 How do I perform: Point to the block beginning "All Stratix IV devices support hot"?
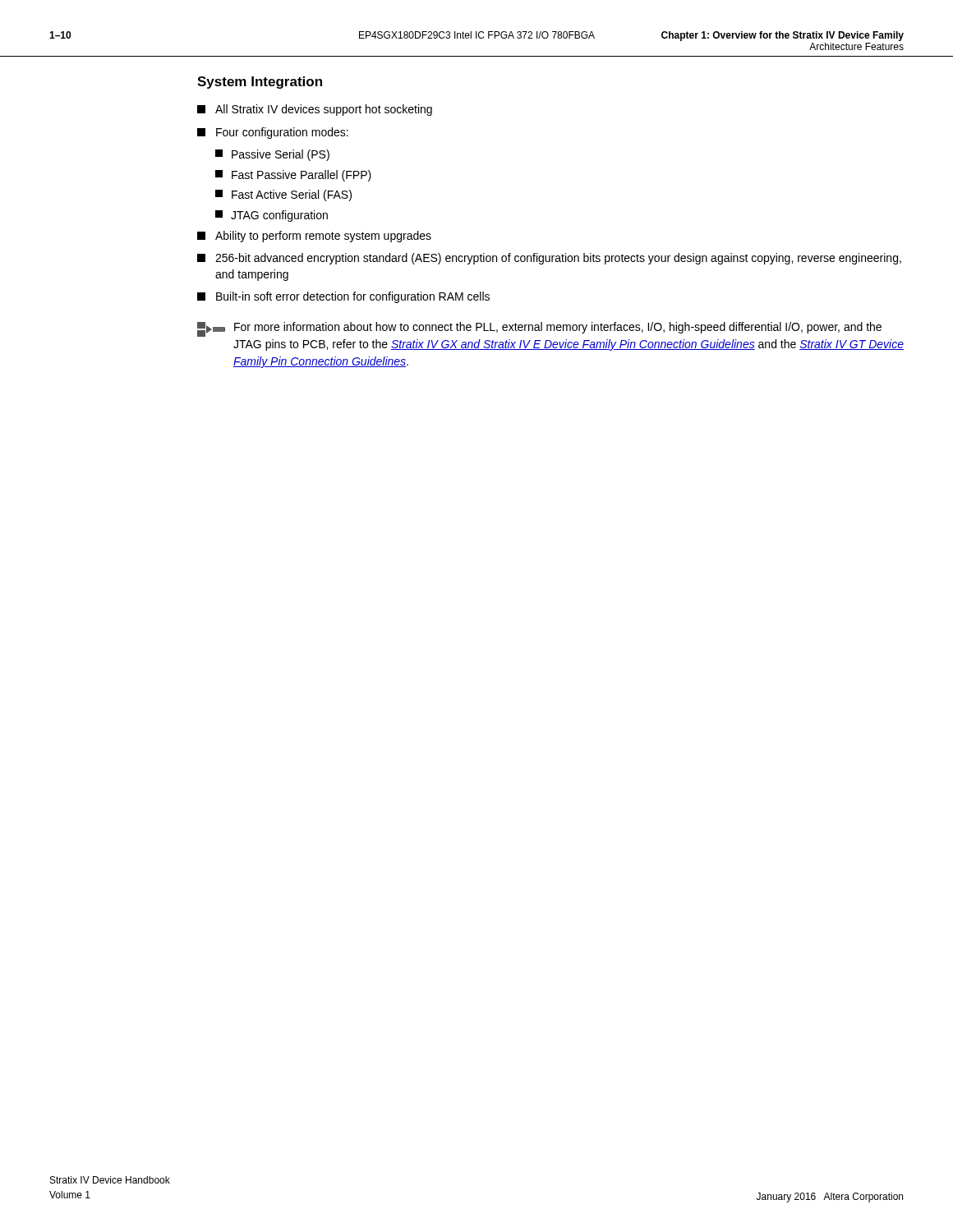[x=315, y=110]
